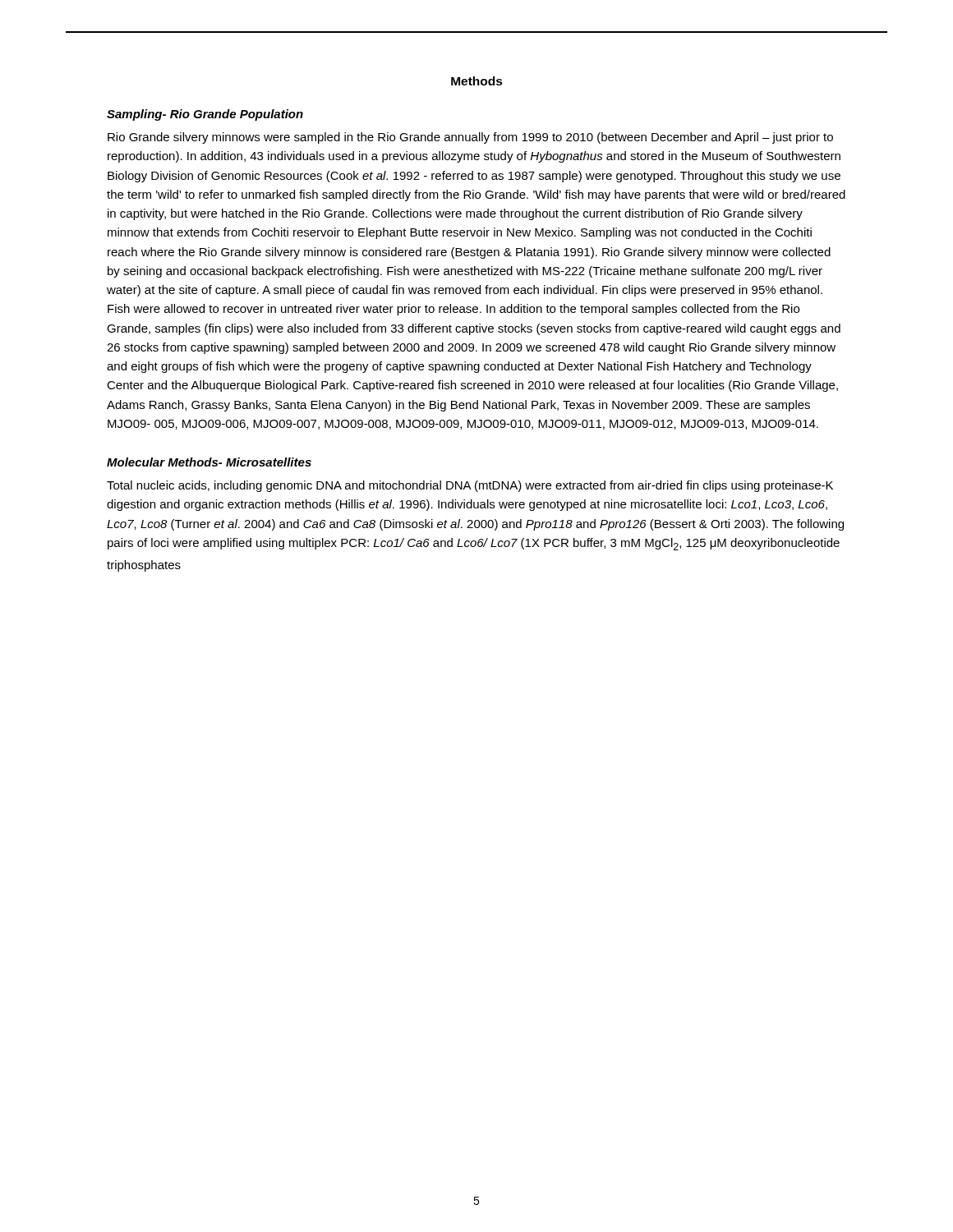Select the section header that reads "Sampling- Rio Grande Population"
The height and width of the screenshot is (1232, 953).
(205, 114)
